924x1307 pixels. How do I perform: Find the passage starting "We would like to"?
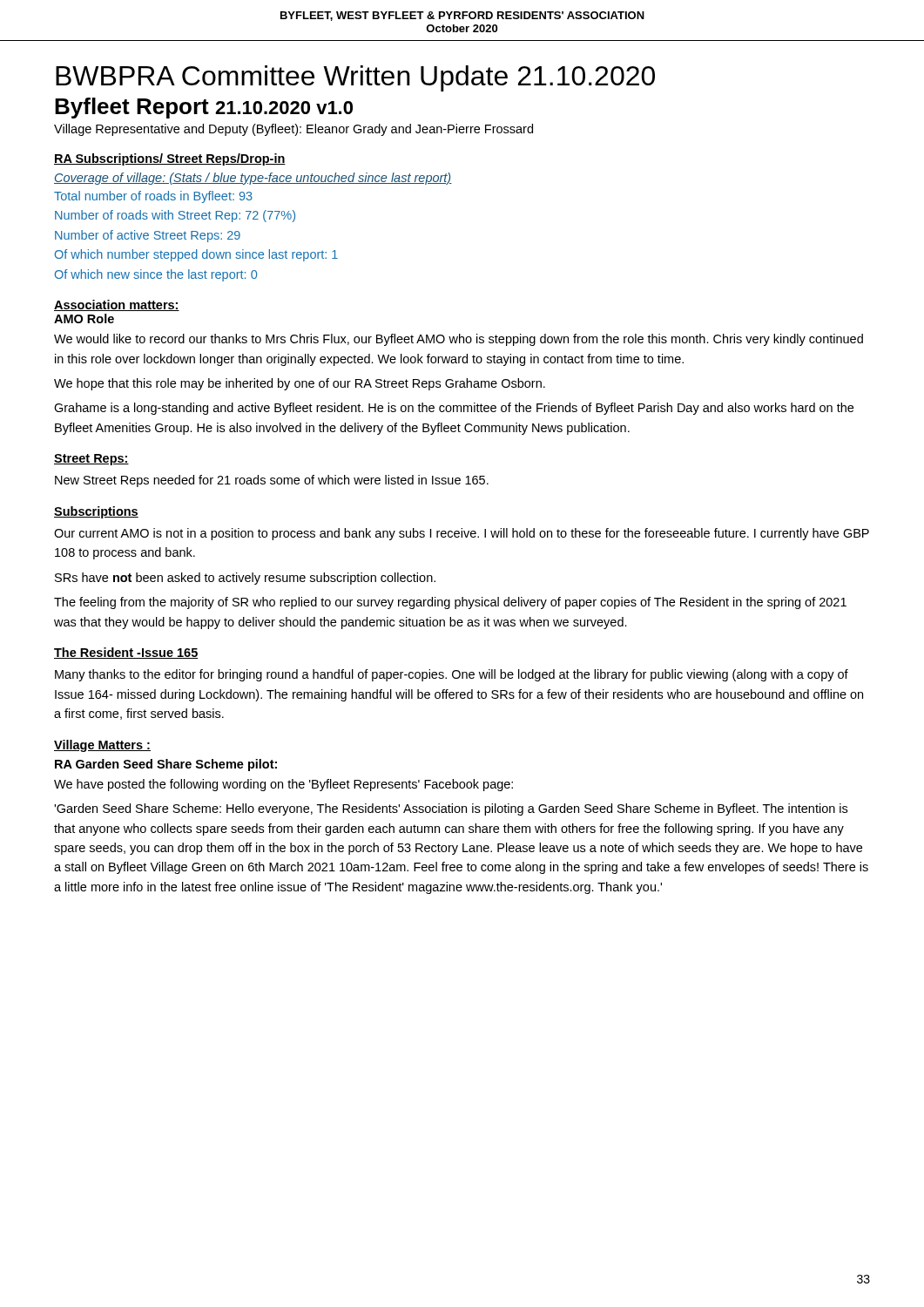pyautogui.click(x=459, y=349)
